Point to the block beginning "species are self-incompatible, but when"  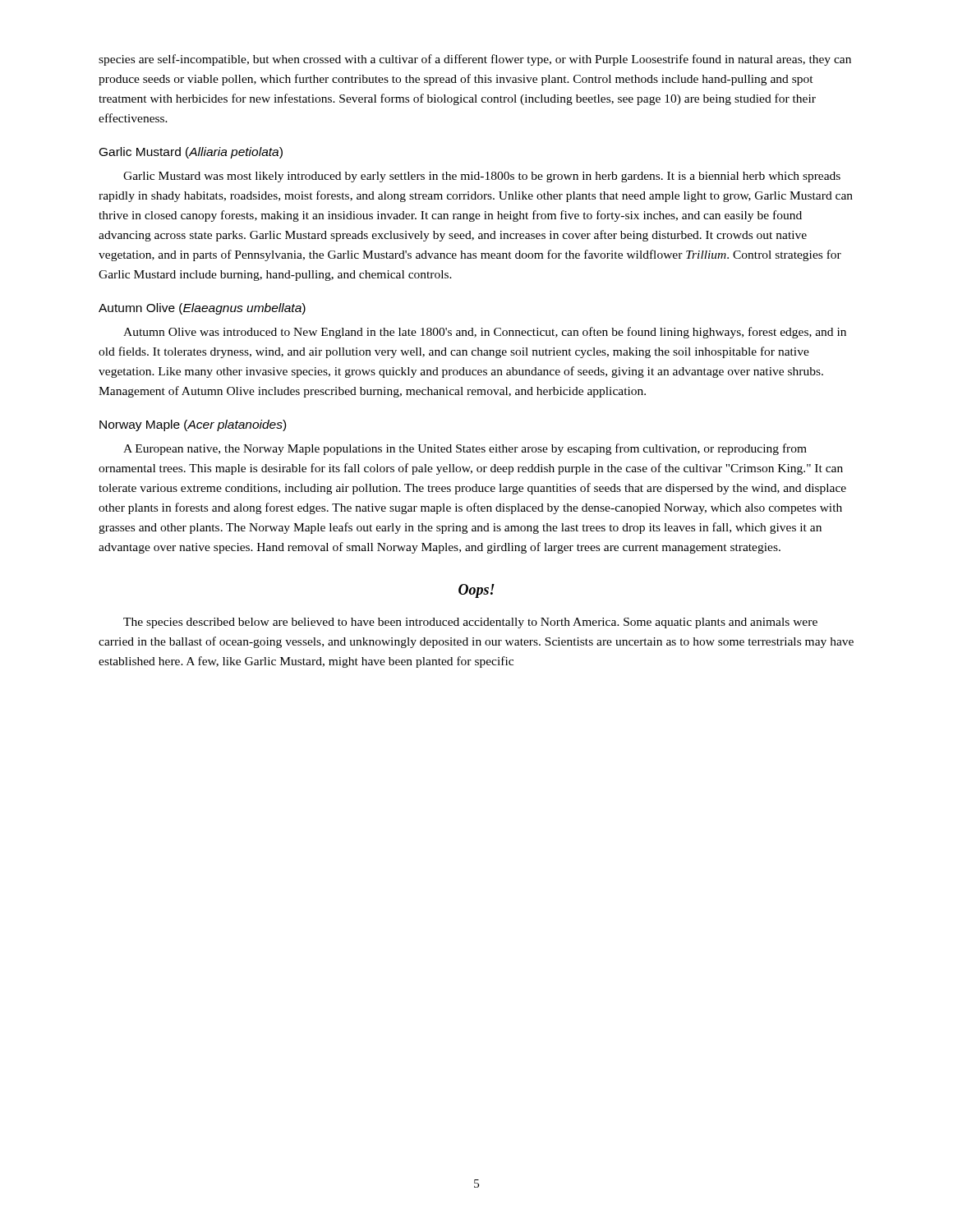[476, 89]
